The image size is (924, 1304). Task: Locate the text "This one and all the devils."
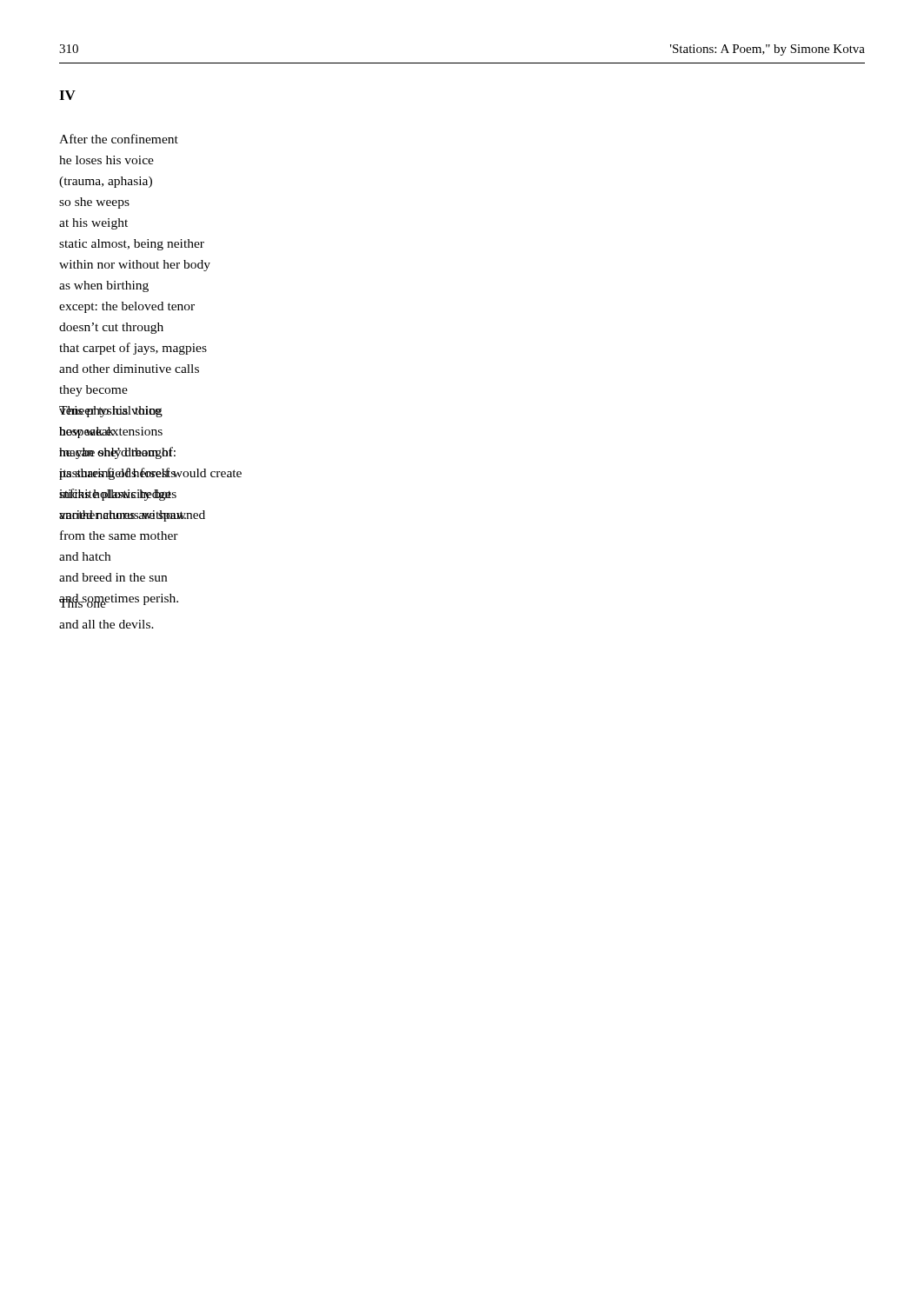[x=107, y=613]
